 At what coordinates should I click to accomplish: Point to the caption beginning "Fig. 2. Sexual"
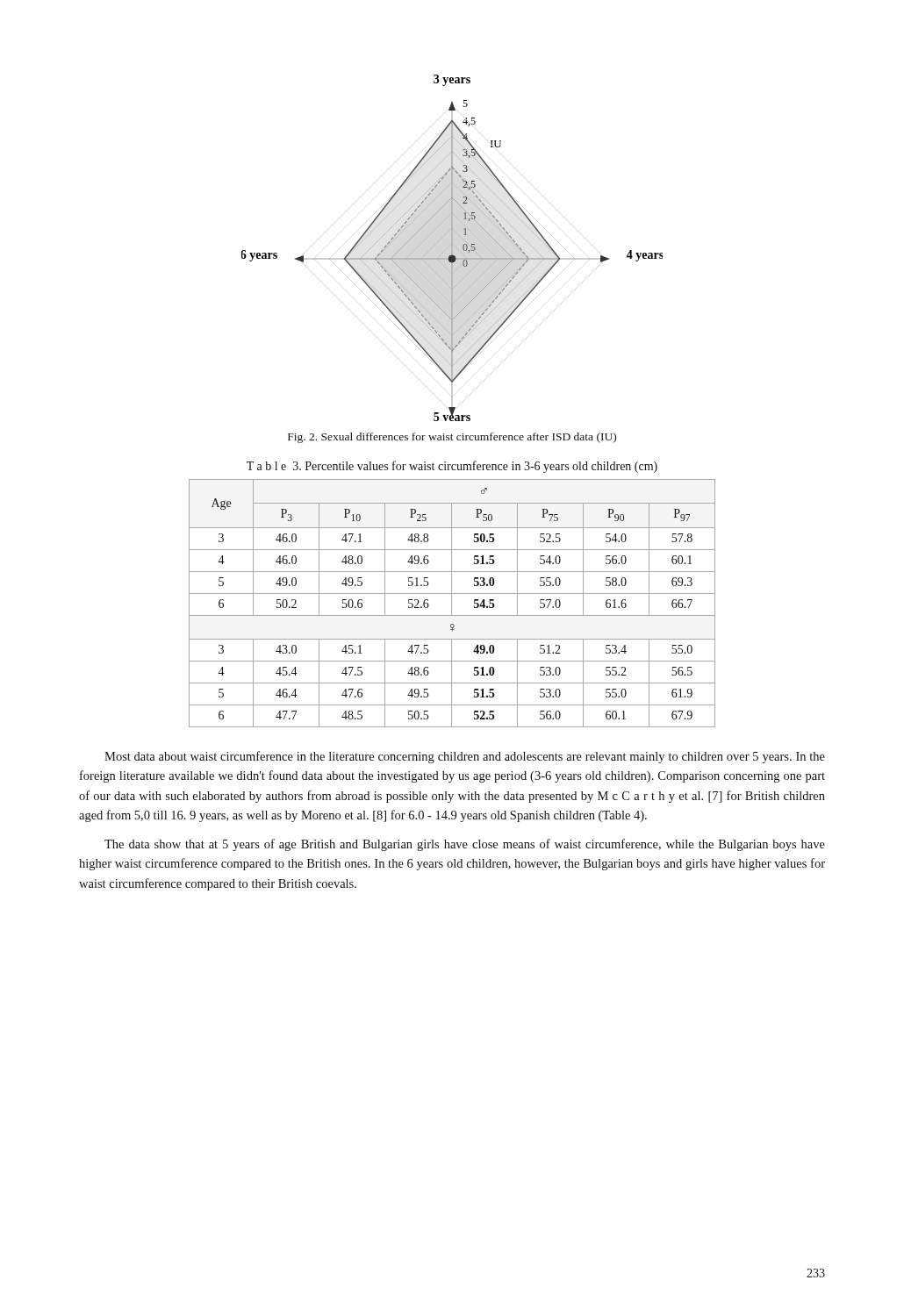pyautogui.click(x=452, y=437)
